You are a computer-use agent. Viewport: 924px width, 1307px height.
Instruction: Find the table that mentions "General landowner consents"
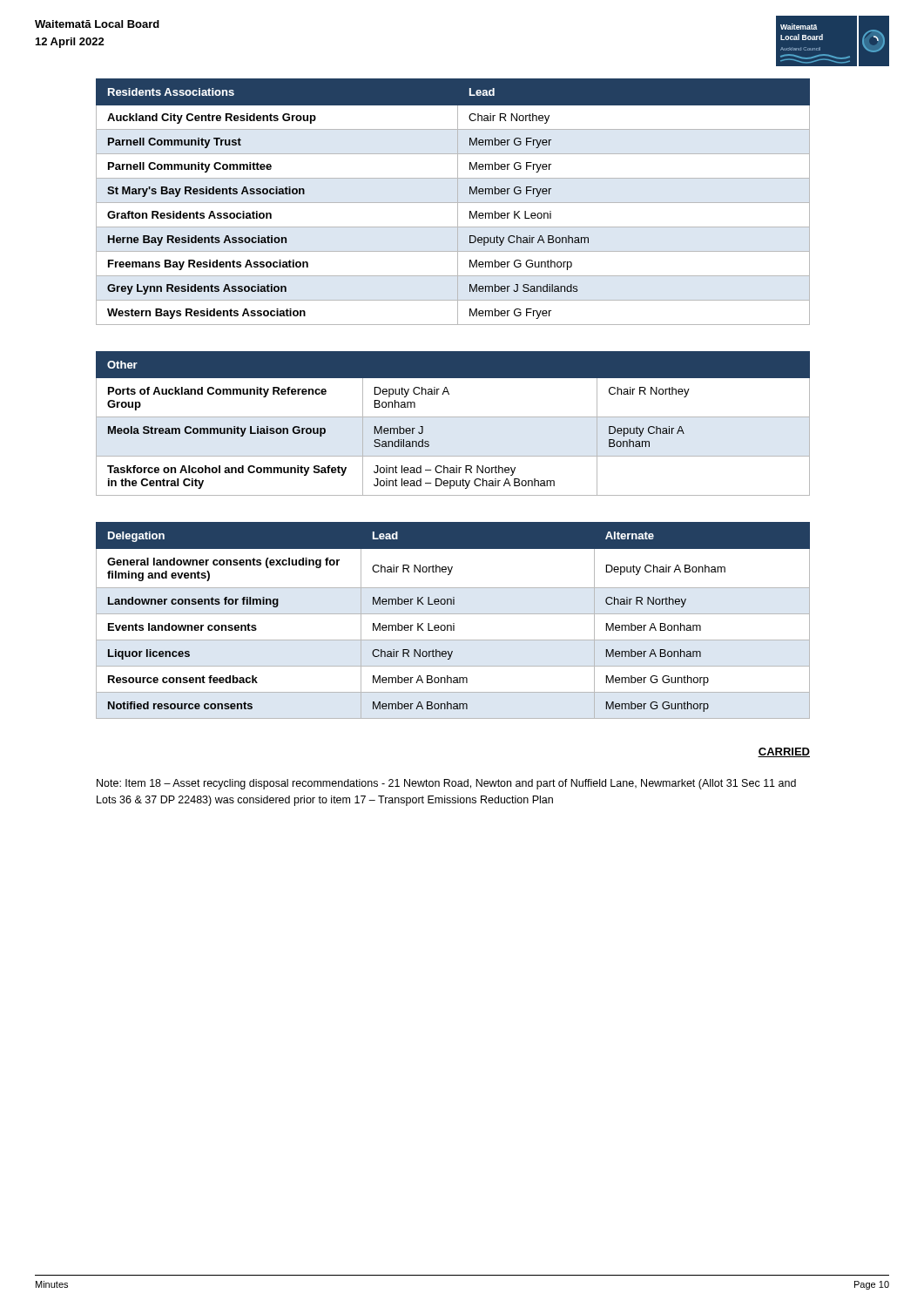tap(488, 620)
